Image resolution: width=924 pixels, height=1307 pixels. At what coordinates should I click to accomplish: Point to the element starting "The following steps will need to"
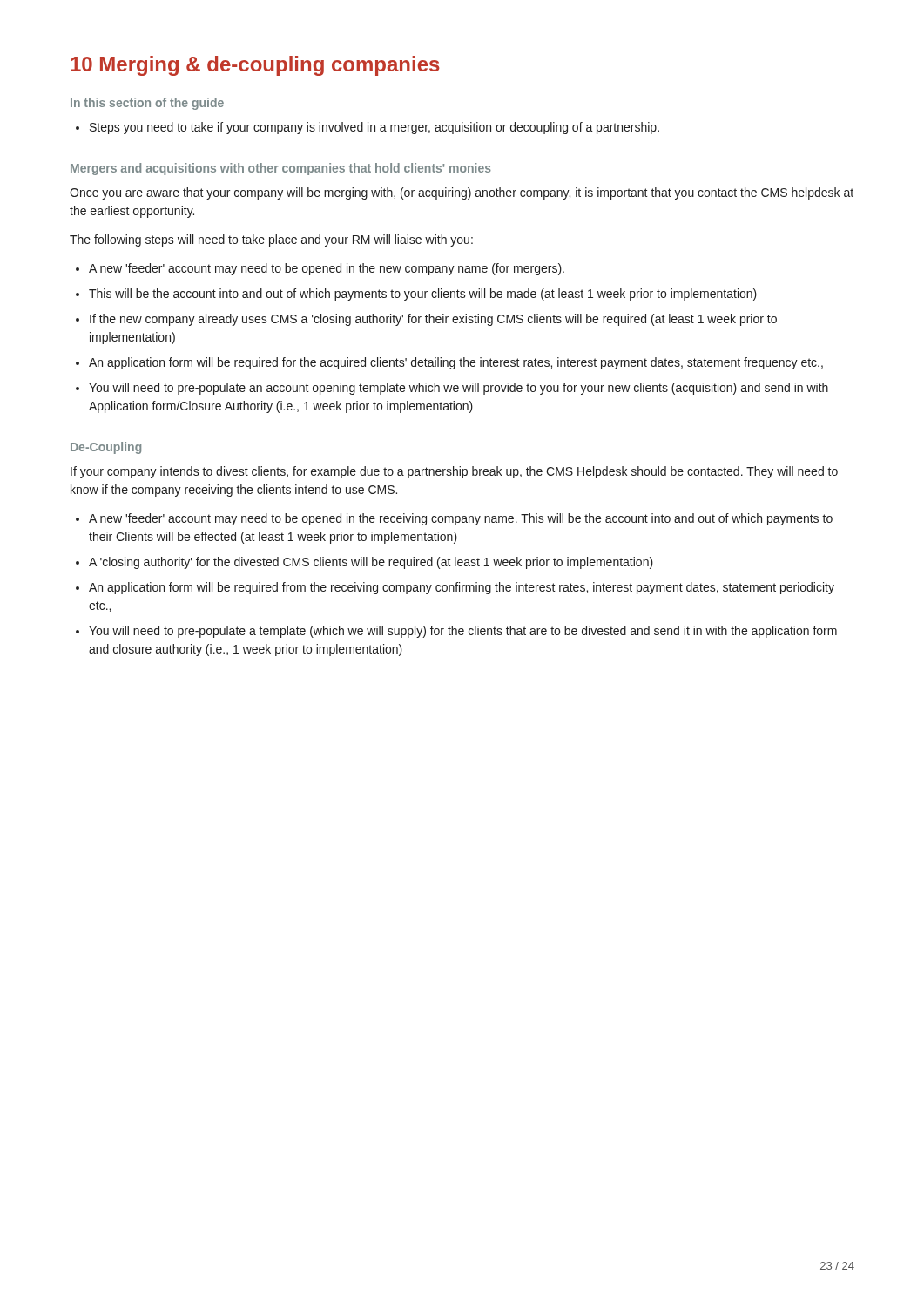(462, 240)
